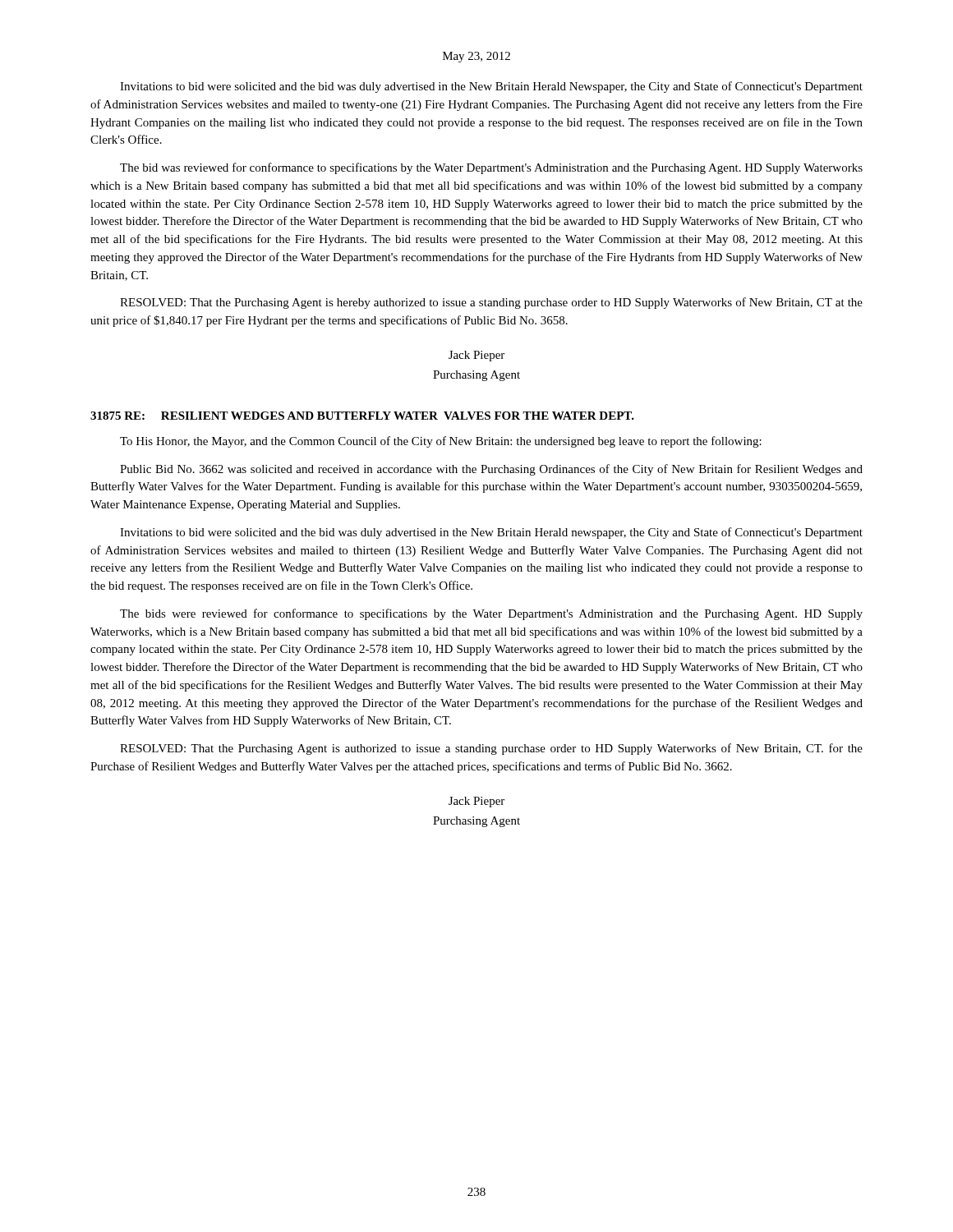Point to the text starting "To His Honor, the"
This screenshot has width=953, height=1232.
476,442
